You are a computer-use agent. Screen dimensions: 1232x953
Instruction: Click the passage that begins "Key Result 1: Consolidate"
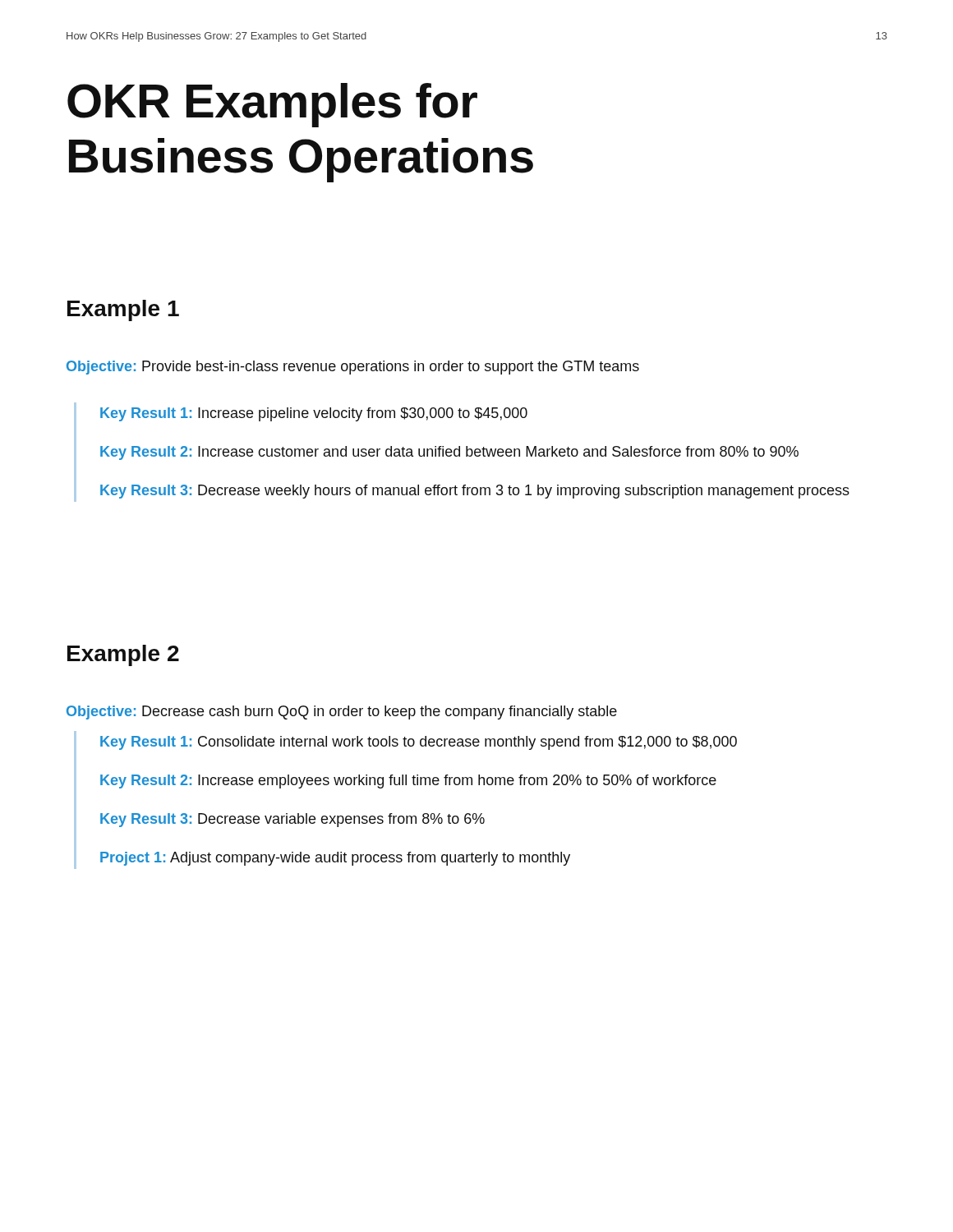pos(481,800)
